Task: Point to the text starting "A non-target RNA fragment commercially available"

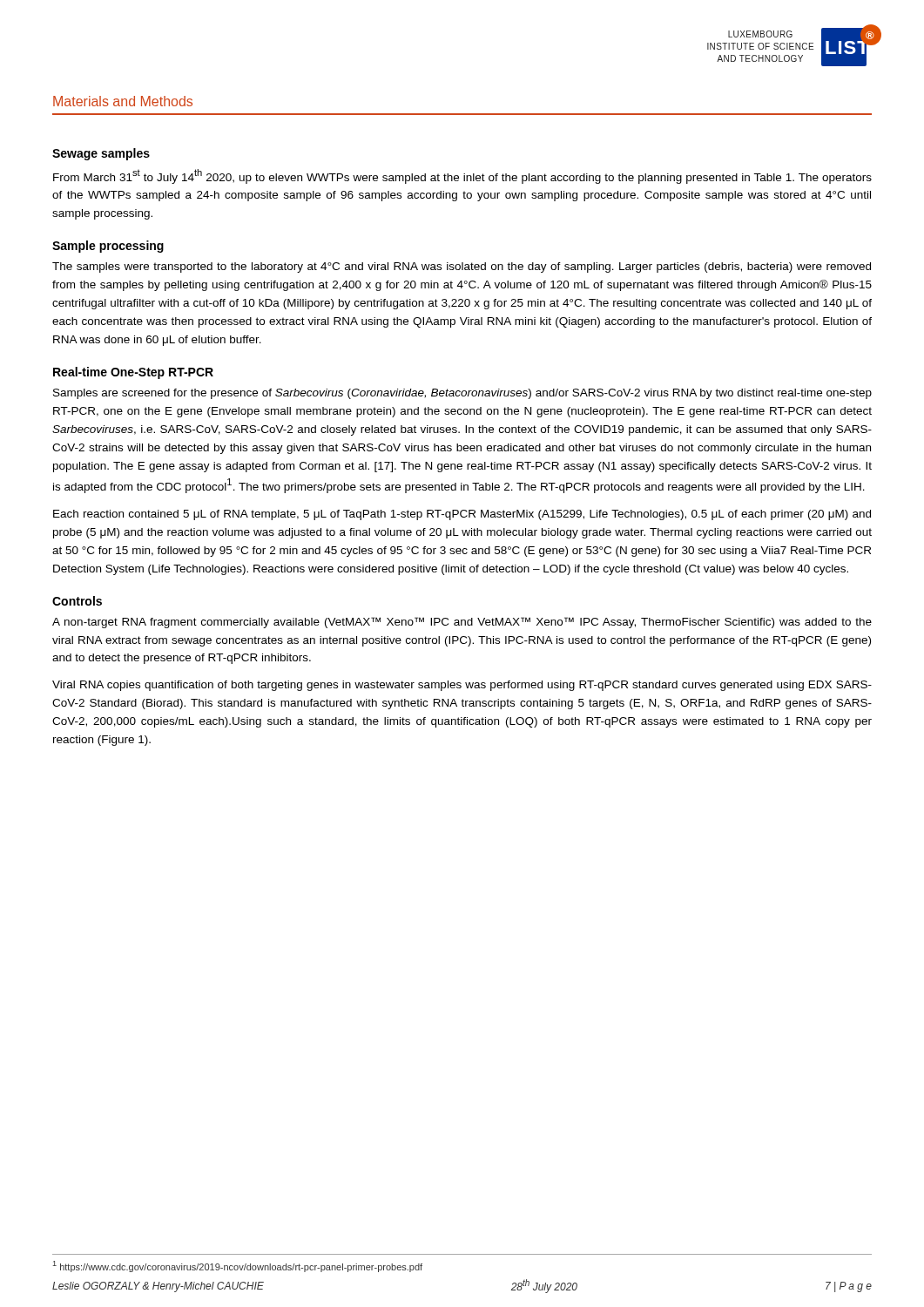Action: [x=462, y=640]
